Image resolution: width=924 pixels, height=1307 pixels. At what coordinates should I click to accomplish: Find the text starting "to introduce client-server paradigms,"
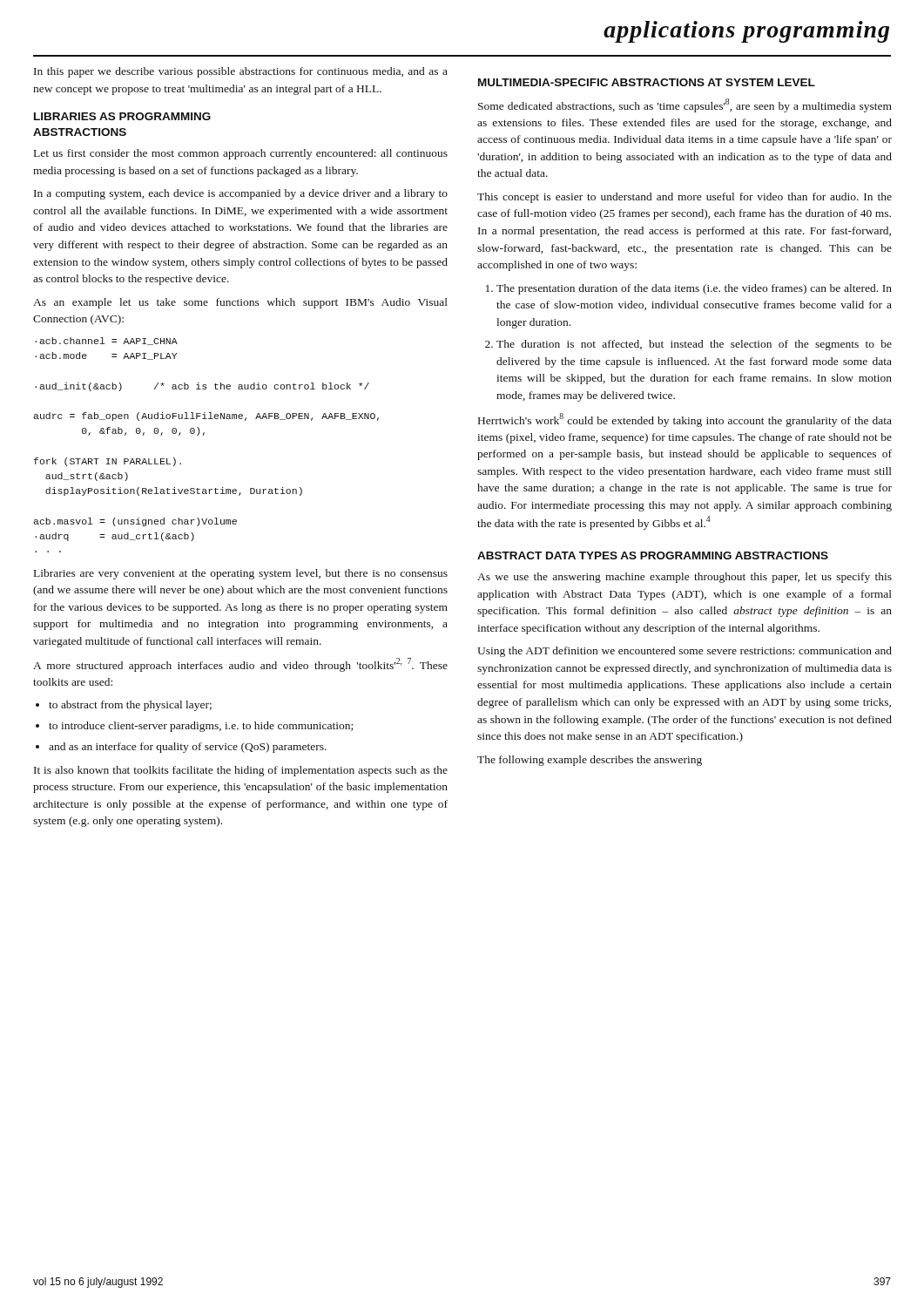coord(201,725)
